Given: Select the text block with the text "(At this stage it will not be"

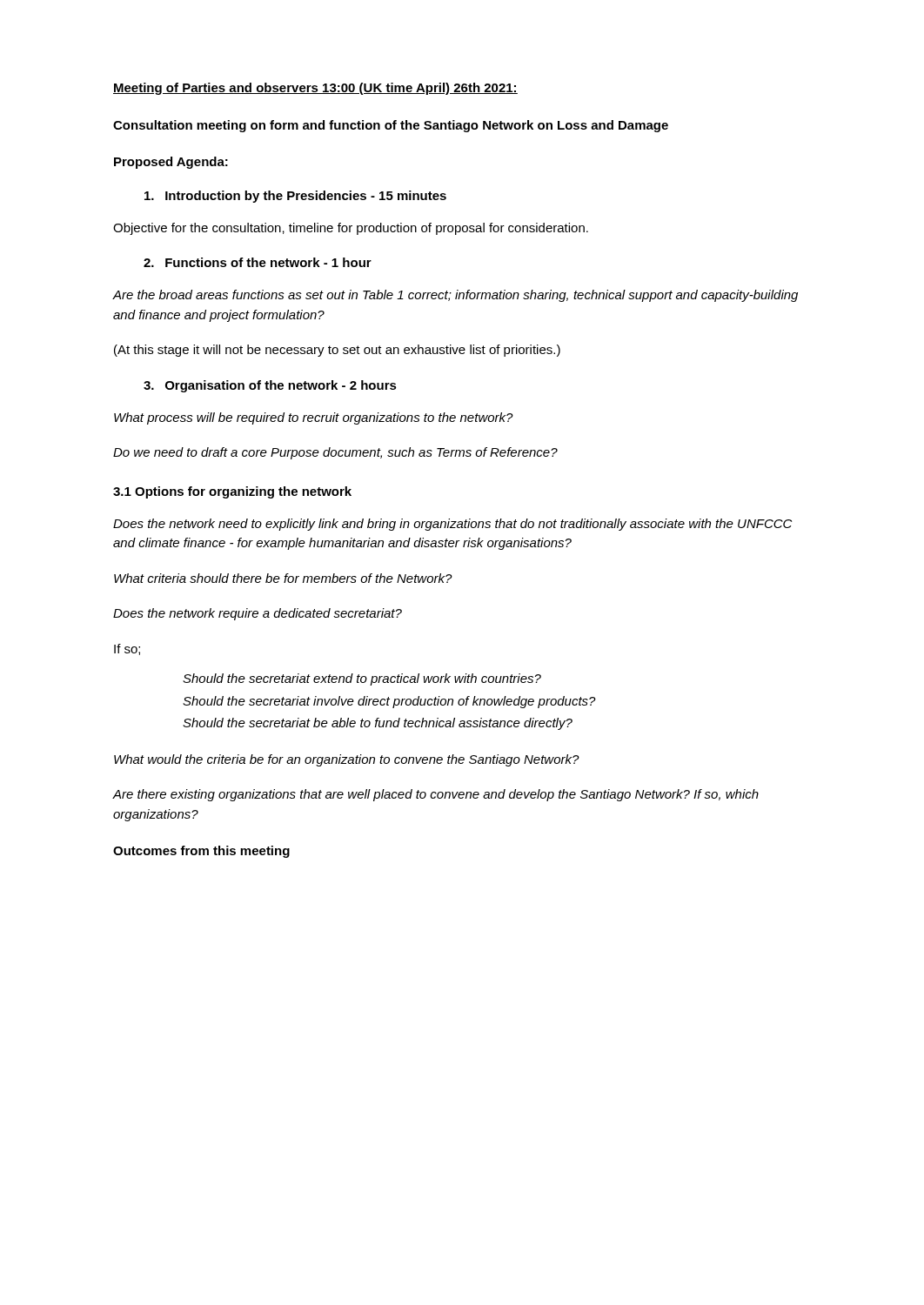Looking at the screenshot, I should point(337,350).
